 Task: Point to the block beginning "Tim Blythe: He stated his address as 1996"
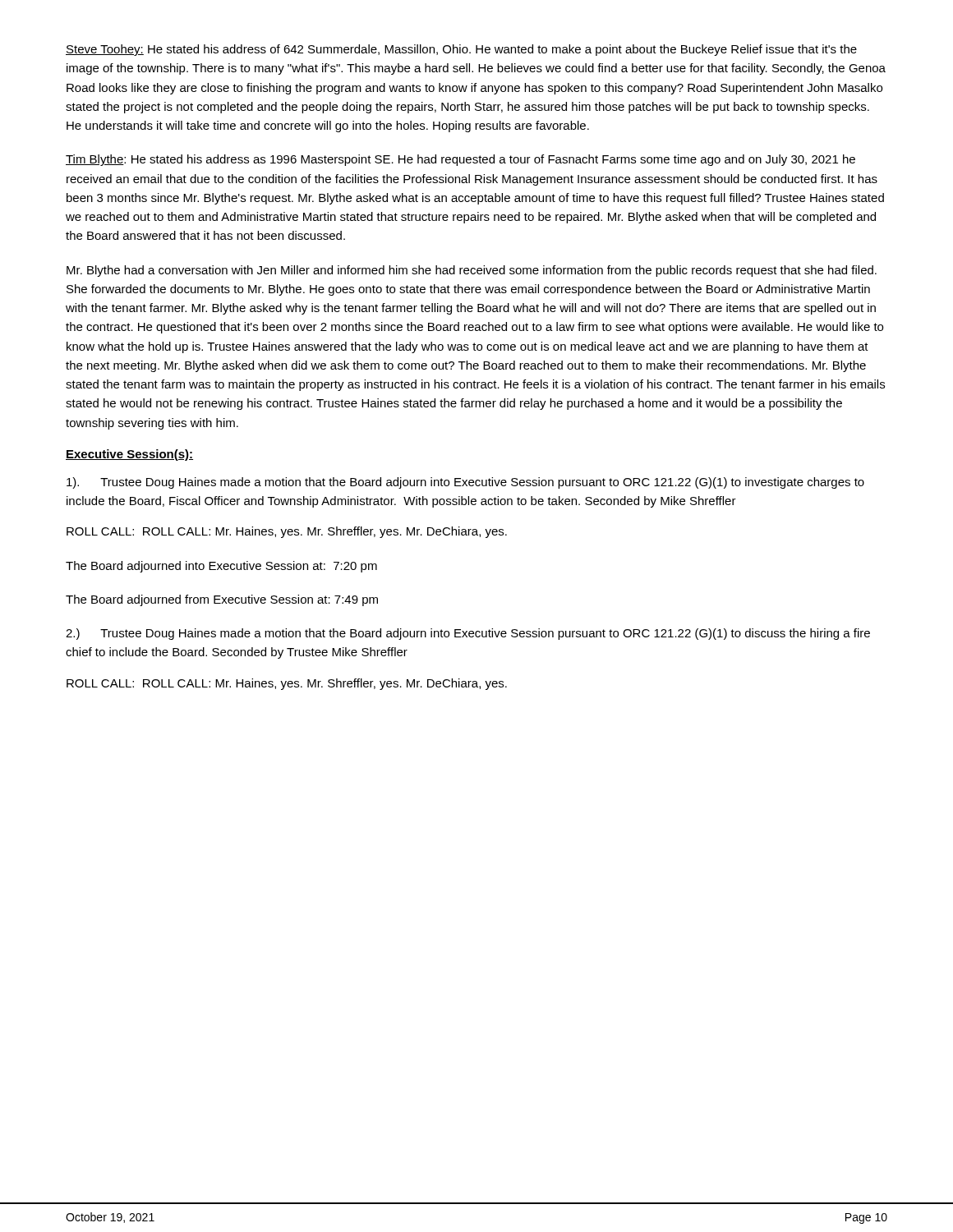[475, 197]
